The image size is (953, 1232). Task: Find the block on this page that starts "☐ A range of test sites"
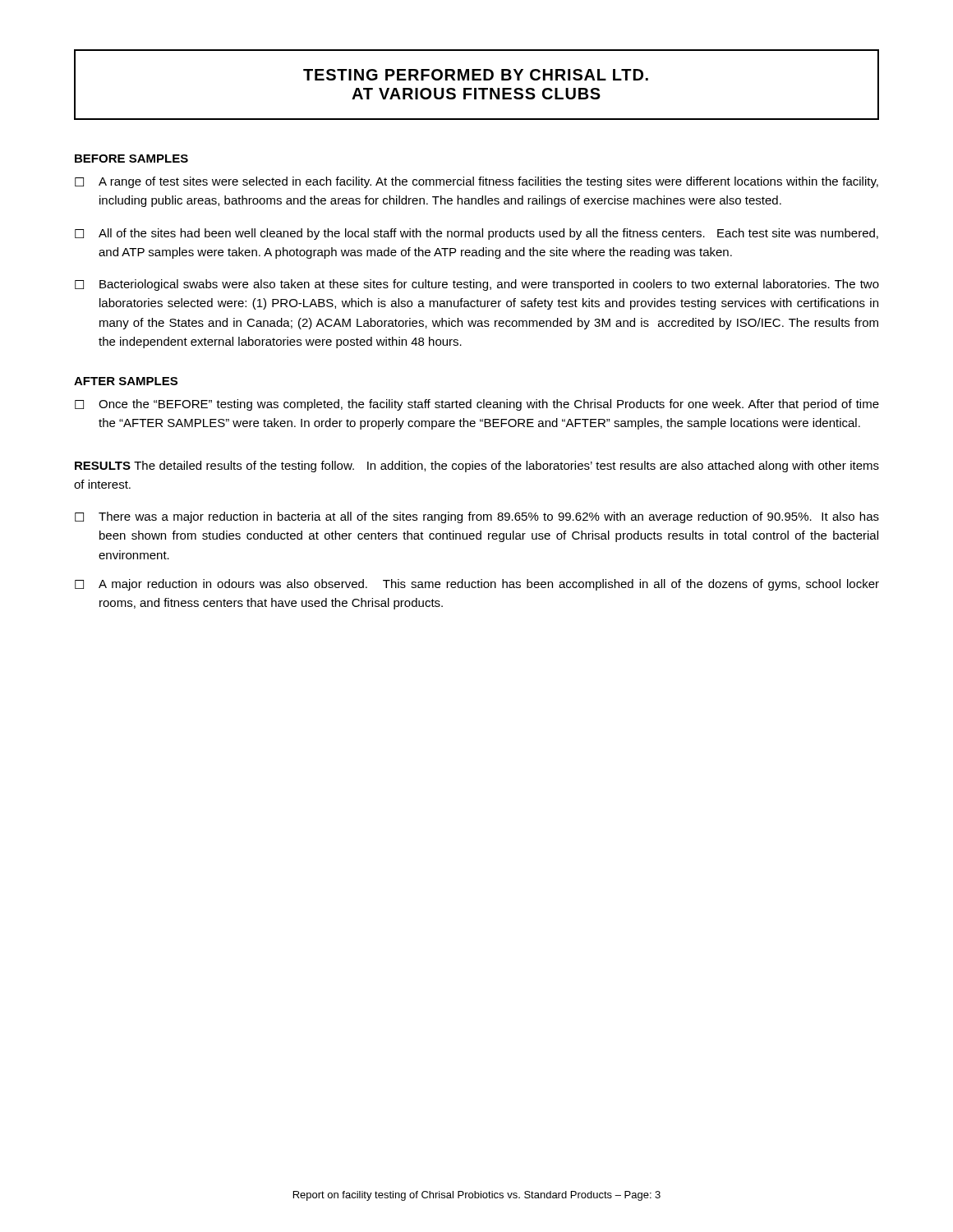tap(476, 191)
